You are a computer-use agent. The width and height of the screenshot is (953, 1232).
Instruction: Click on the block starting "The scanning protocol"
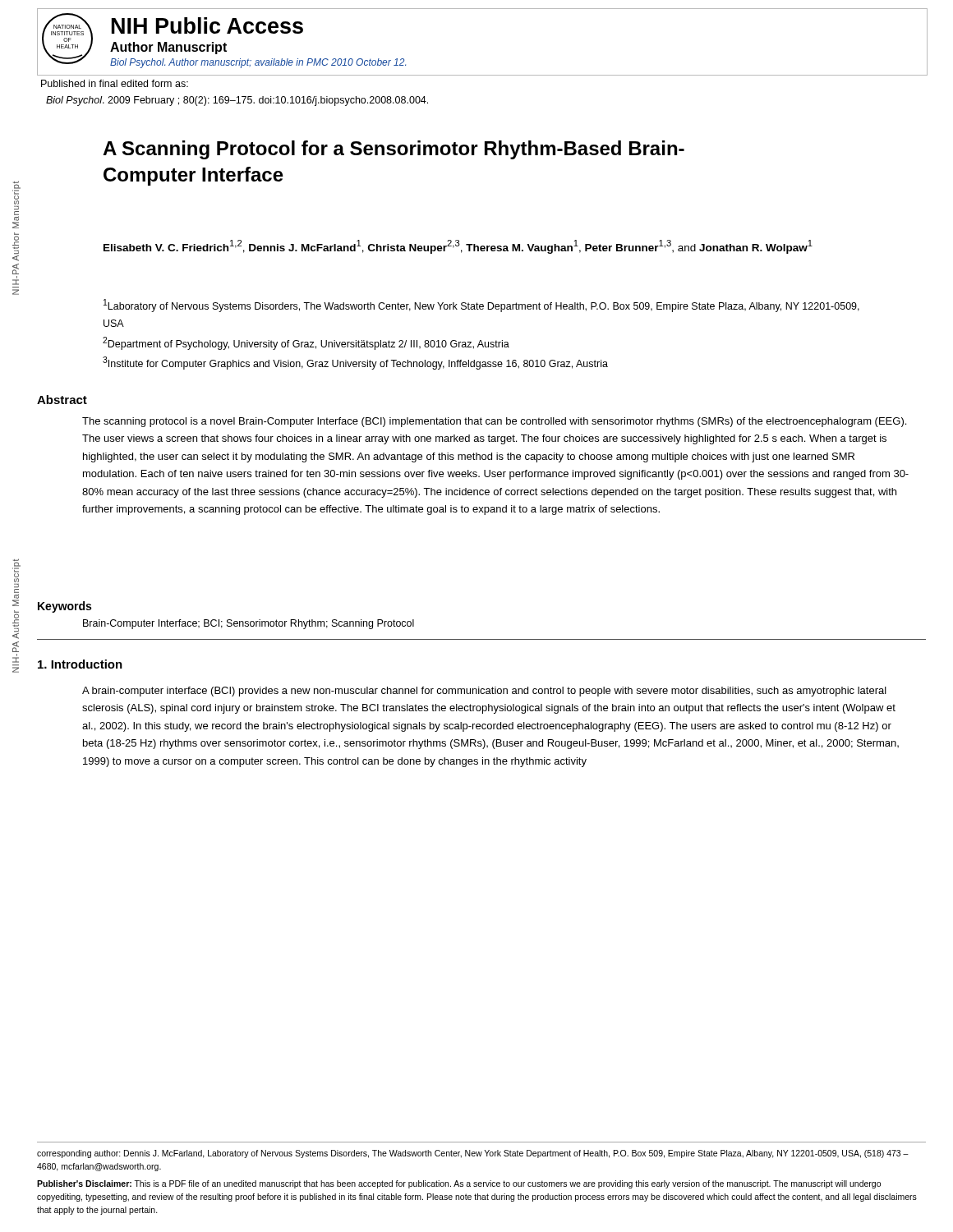pos(495,465)
